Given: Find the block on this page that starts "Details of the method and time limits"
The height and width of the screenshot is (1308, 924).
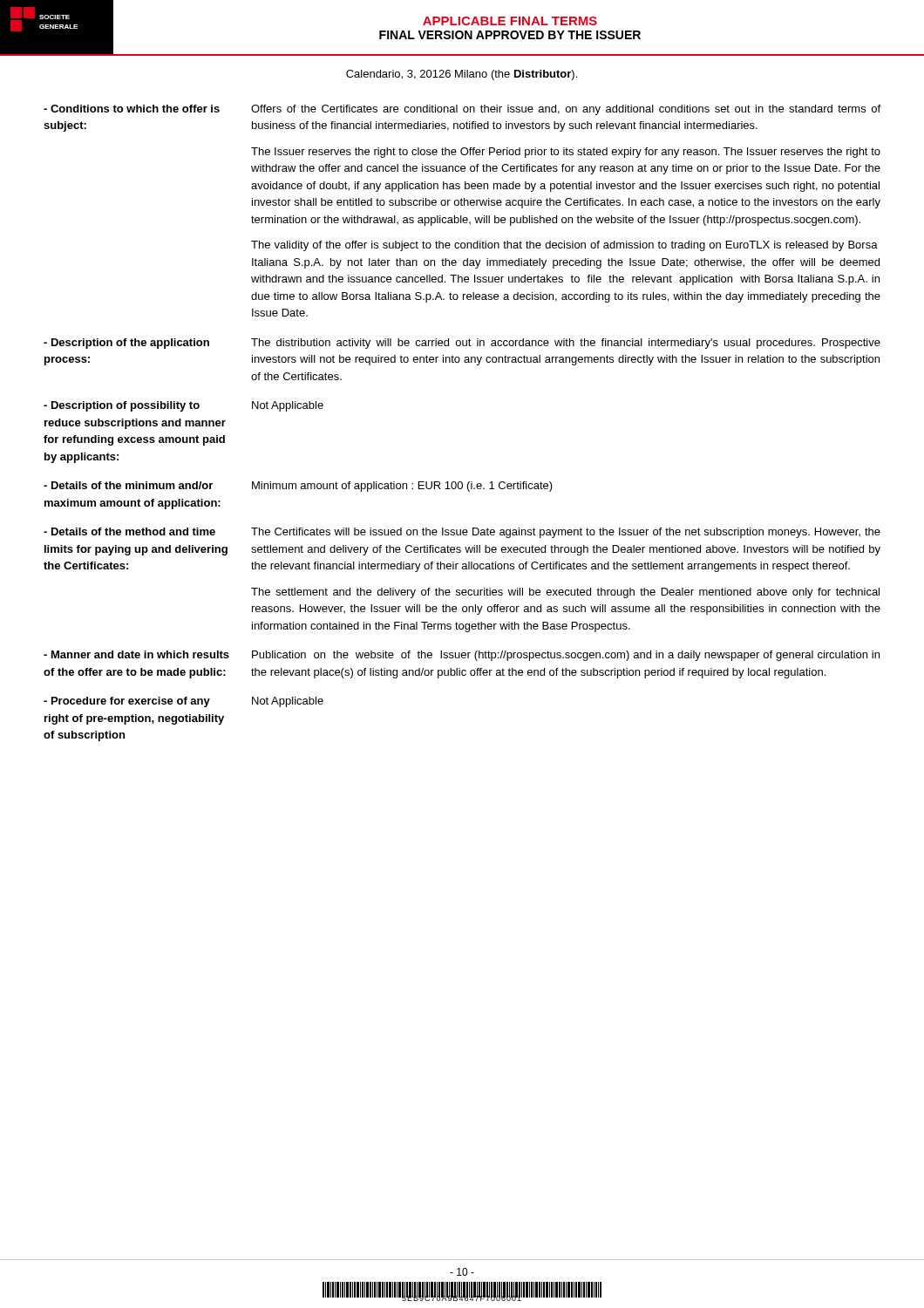Looking at the screenshot, I should (136, 548).
